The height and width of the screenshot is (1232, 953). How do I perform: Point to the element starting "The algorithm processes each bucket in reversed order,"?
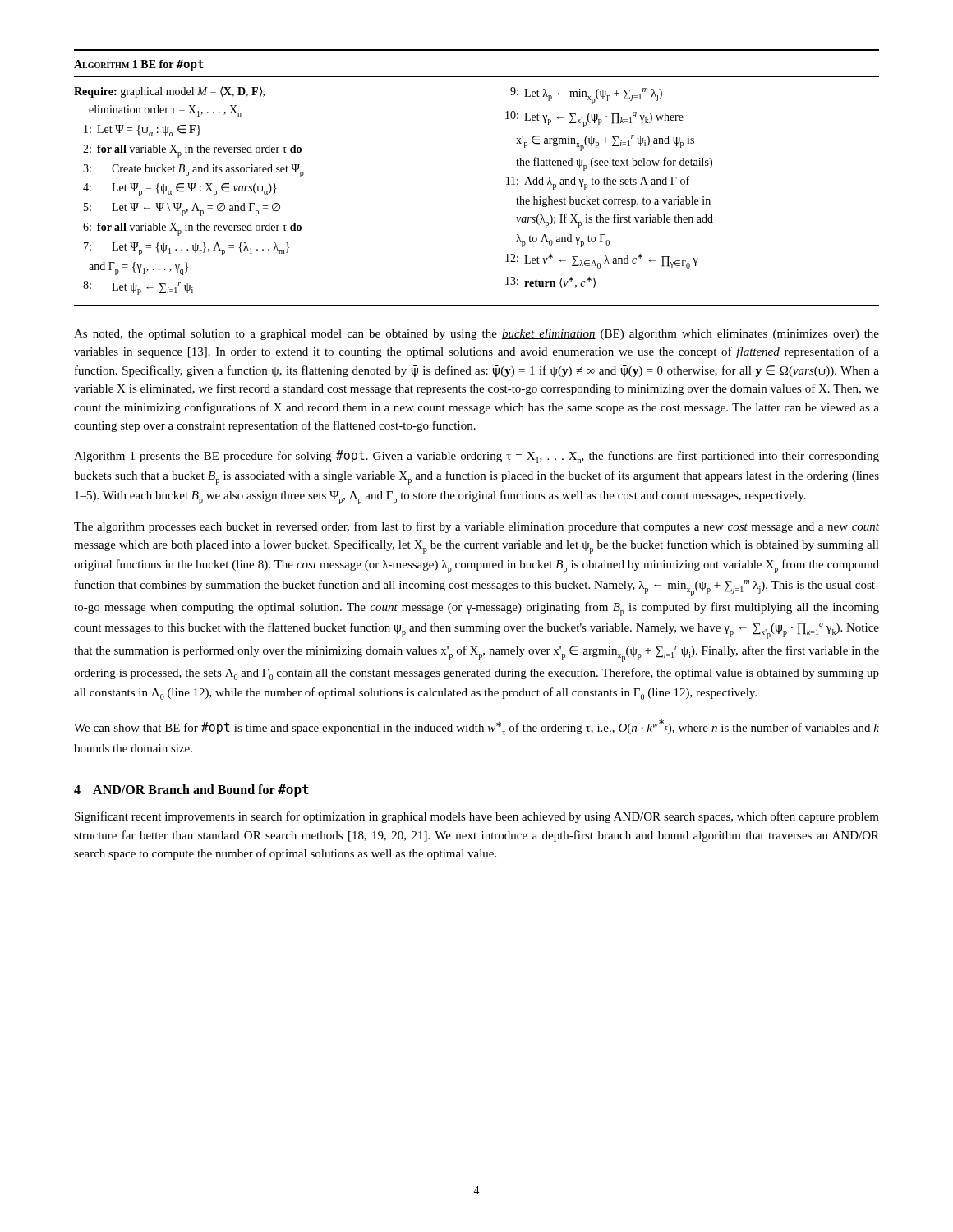(x=476, y=611)
